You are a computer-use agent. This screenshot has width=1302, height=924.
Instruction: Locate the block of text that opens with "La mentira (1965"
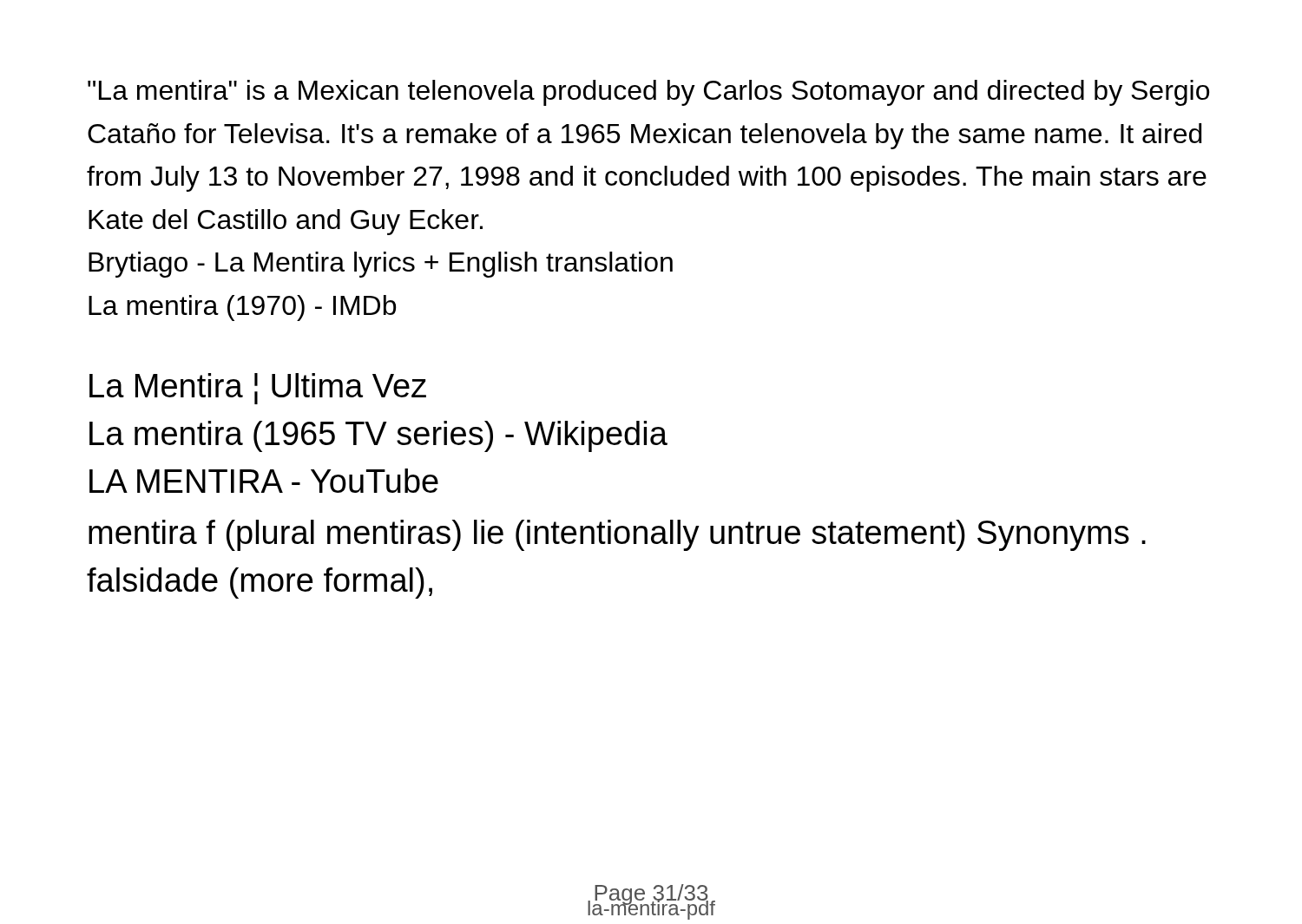377,433
